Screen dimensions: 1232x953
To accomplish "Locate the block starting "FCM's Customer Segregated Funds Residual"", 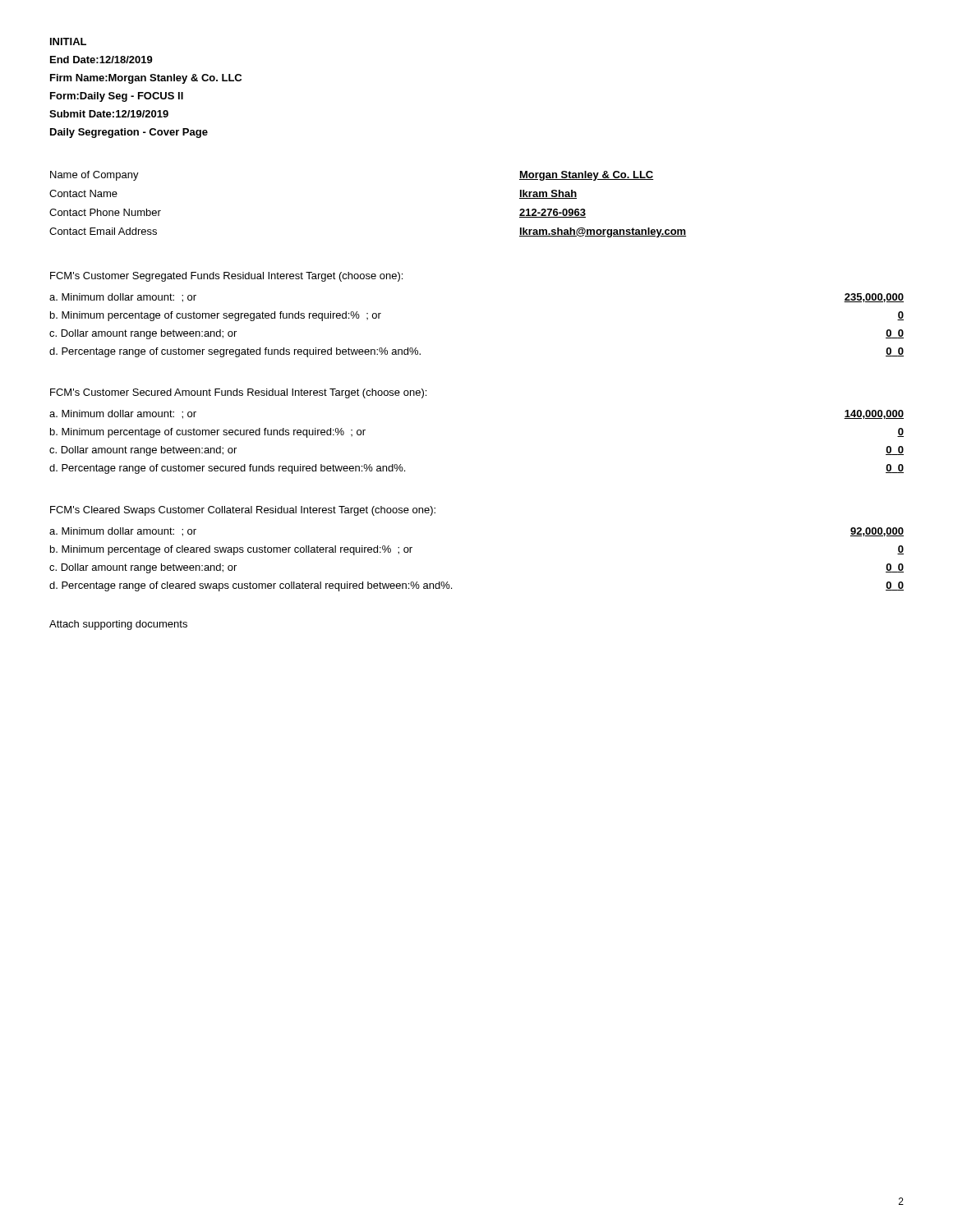I will (x=226, y=277).
